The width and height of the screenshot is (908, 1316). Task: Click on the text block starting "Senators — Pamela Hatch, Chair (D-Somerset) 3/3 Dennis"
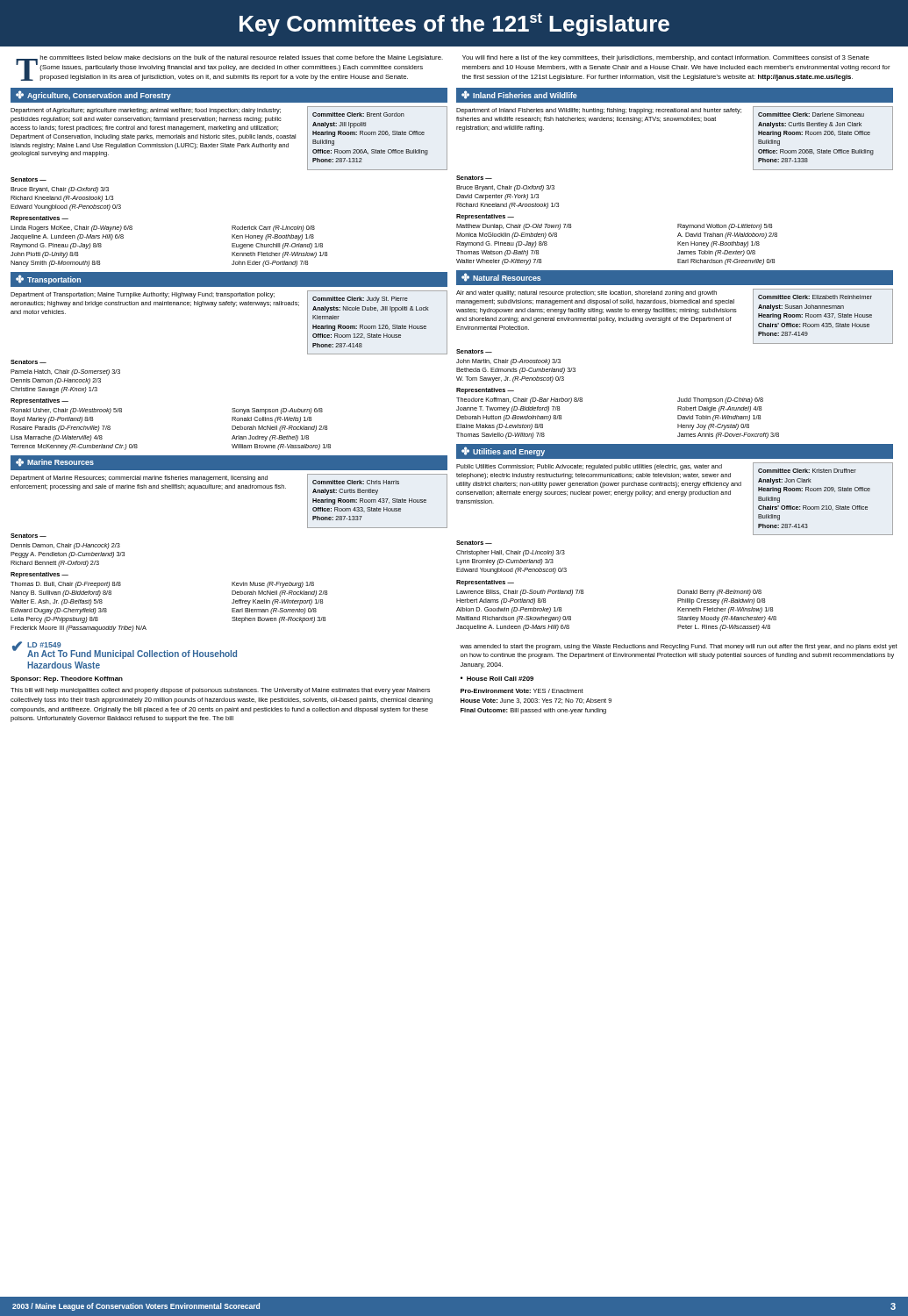point(29,362)
